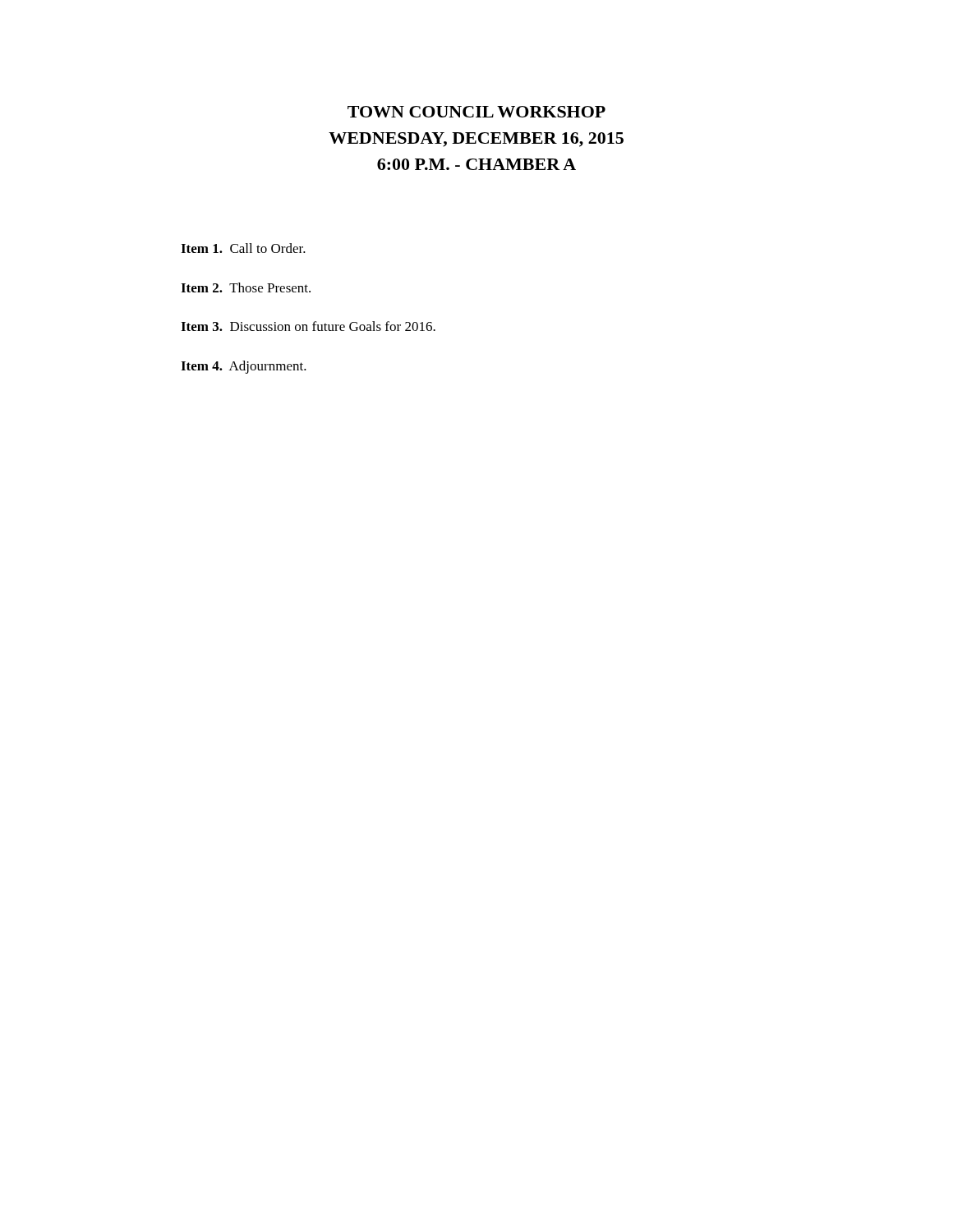Select the text starting "Item 3. Discussion on future Goals for"

(x=308, y=326)
